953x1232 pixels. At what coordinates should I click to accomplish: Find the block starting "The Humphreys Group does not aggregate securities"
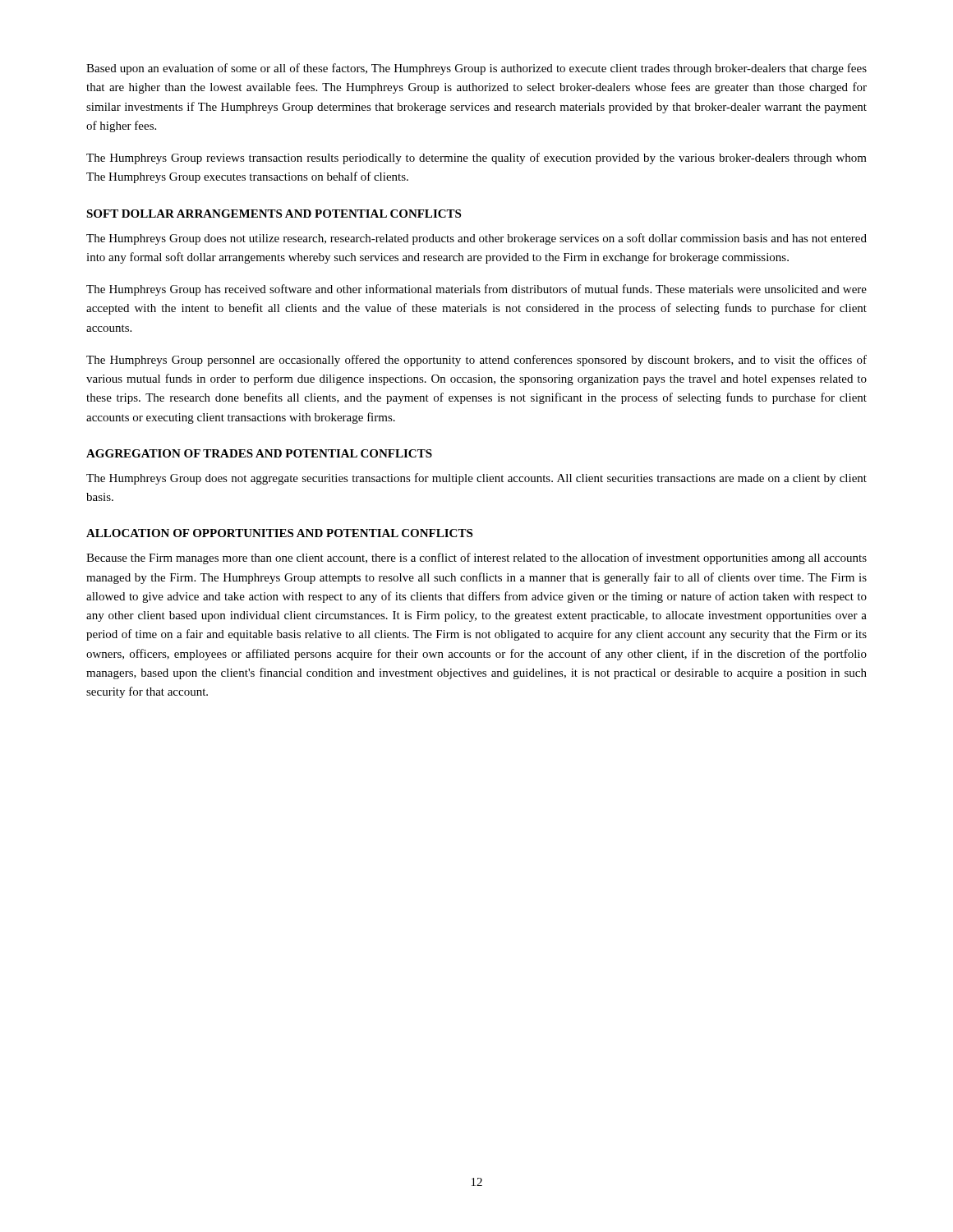(x=476, y=487)
